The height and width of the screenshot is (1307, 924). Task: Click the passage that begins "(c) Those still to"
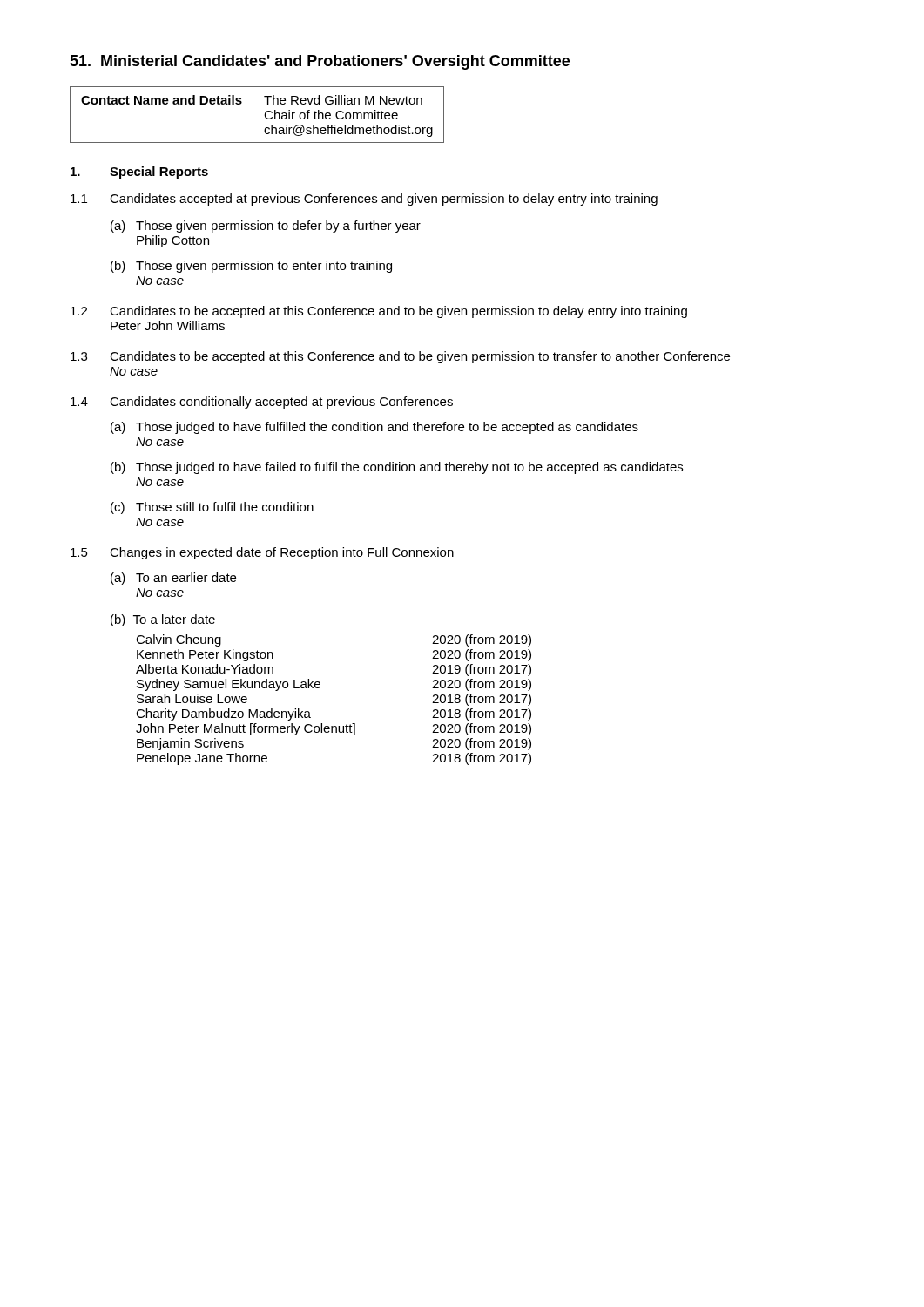tap(212, 508)
